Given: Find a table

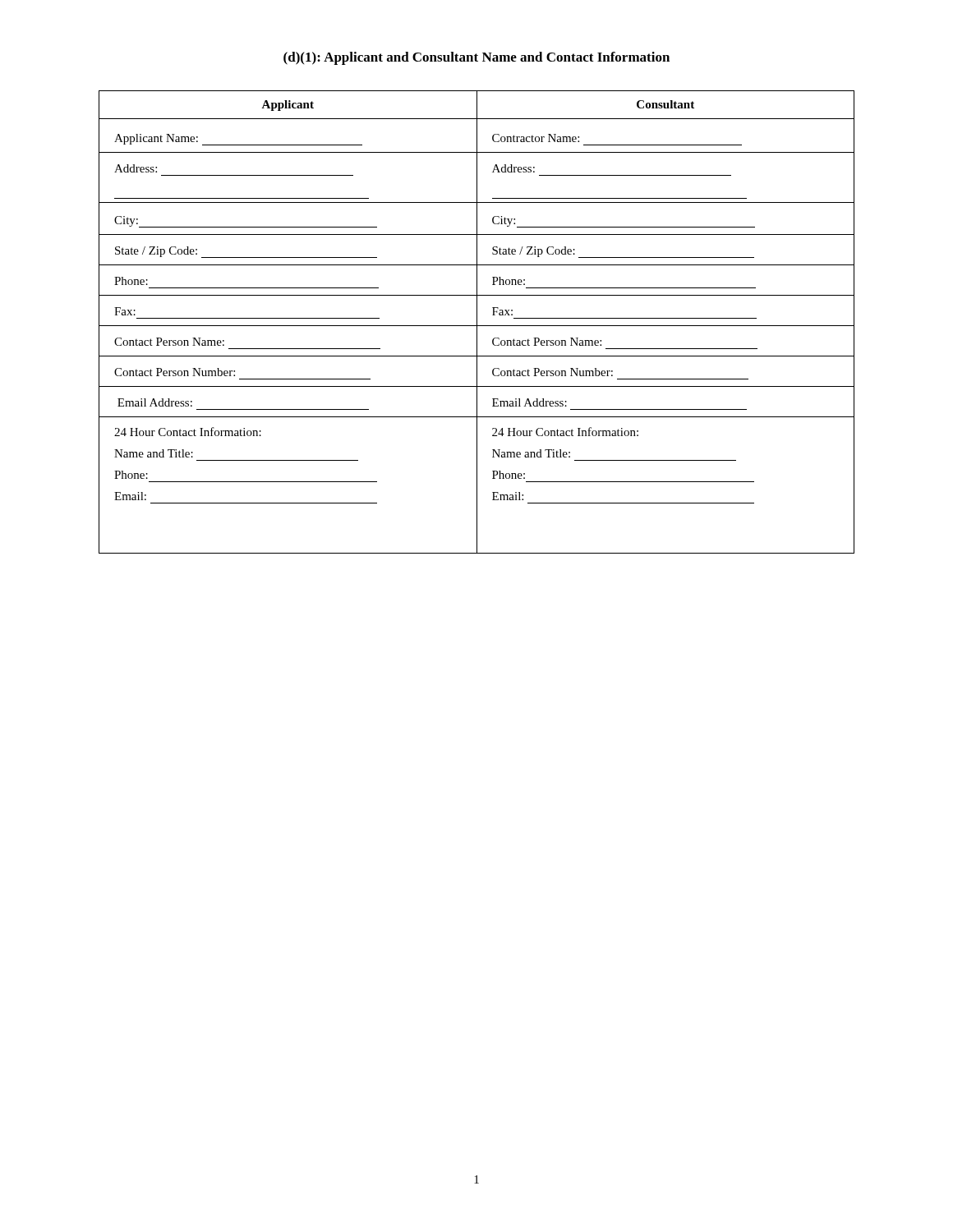Looking at the screenshot, I should [x=476, y=322].
